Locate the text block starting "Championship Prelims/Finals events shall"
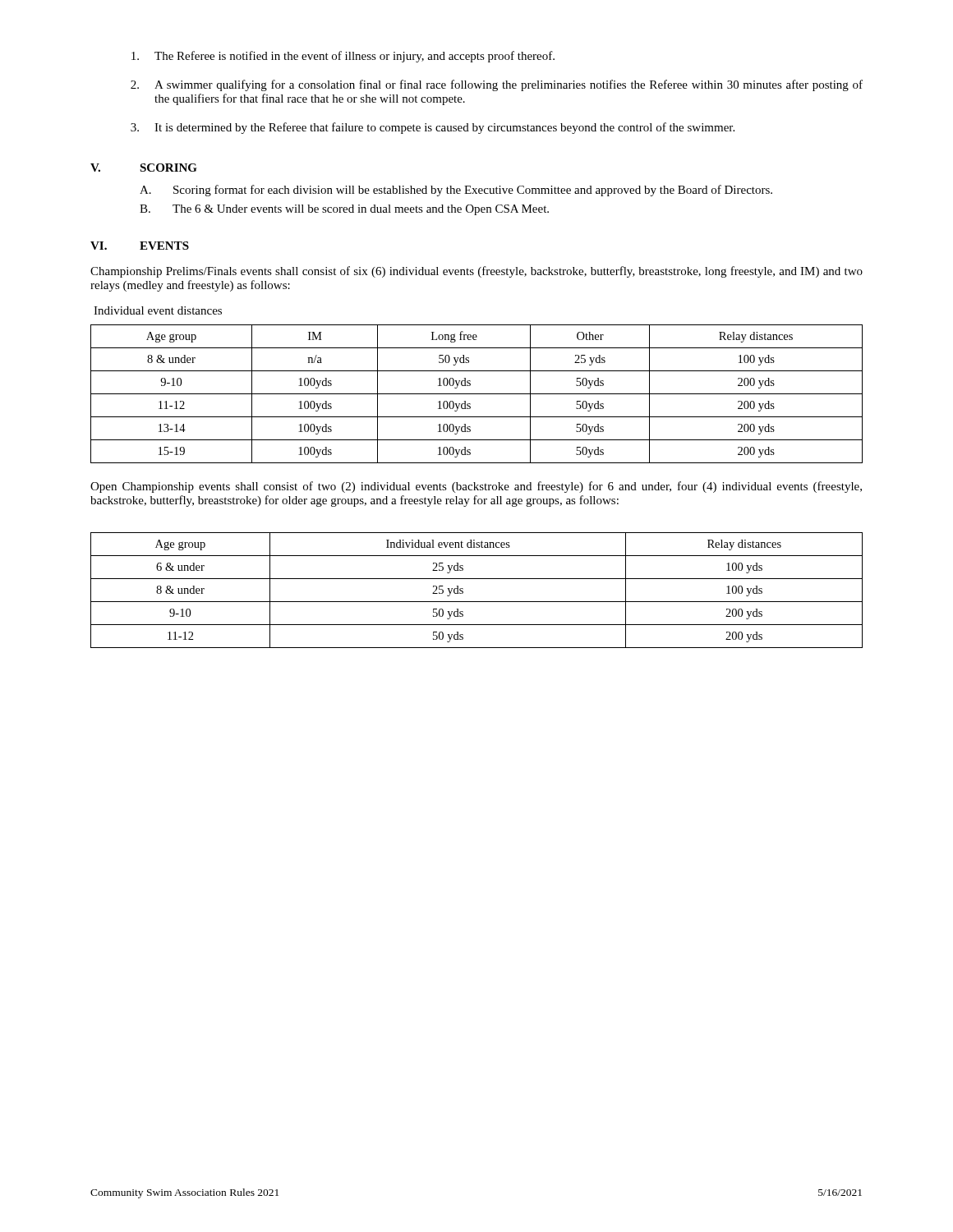The width and height of the screenshot is (953, 1232). pyautogui.click(x=476, y=278)
